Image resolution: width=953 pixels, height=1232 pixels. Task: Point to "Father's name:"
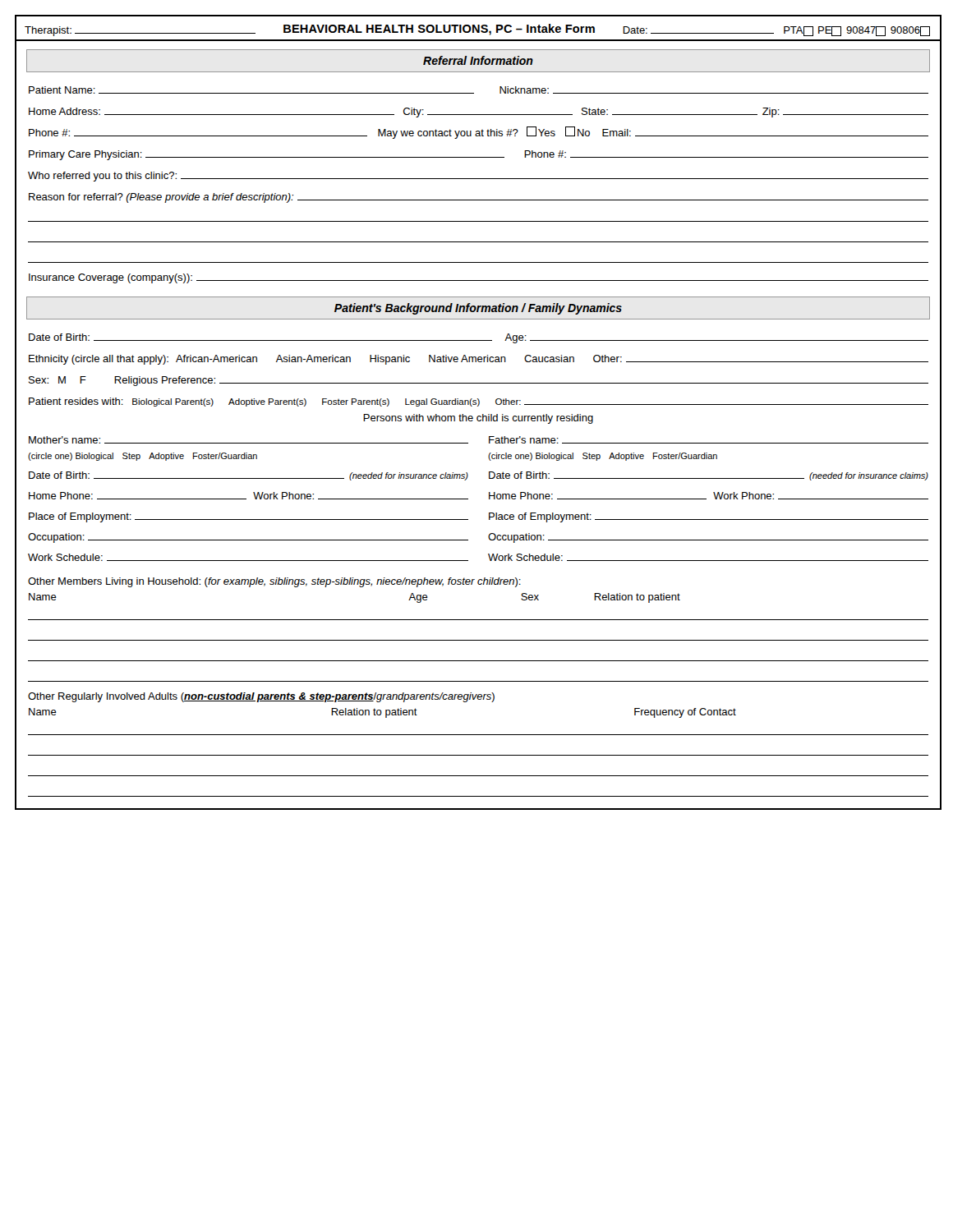tap(708, 438)
